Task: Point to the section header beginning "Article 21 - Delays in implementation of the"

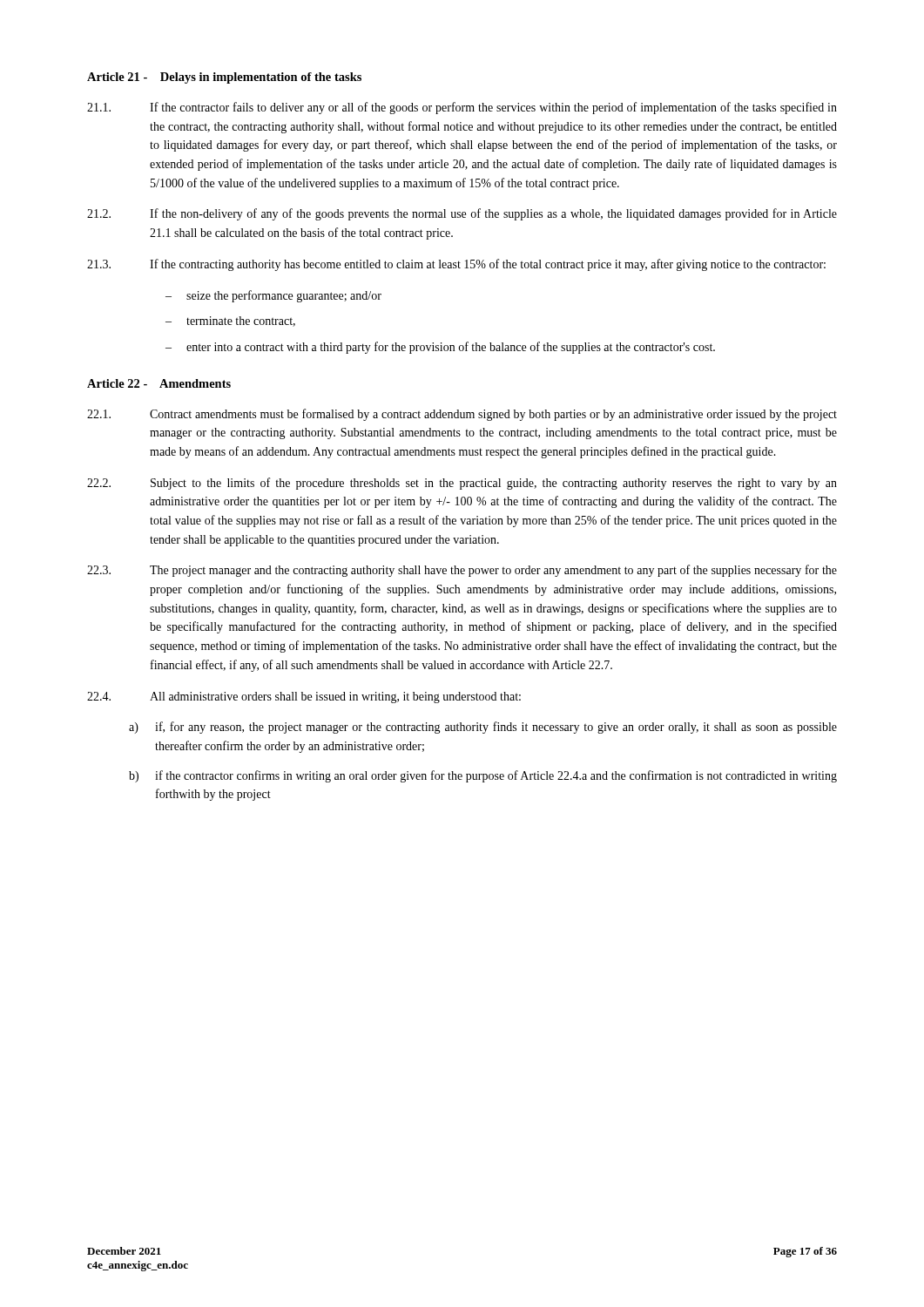Action: (x=224, y=78)
